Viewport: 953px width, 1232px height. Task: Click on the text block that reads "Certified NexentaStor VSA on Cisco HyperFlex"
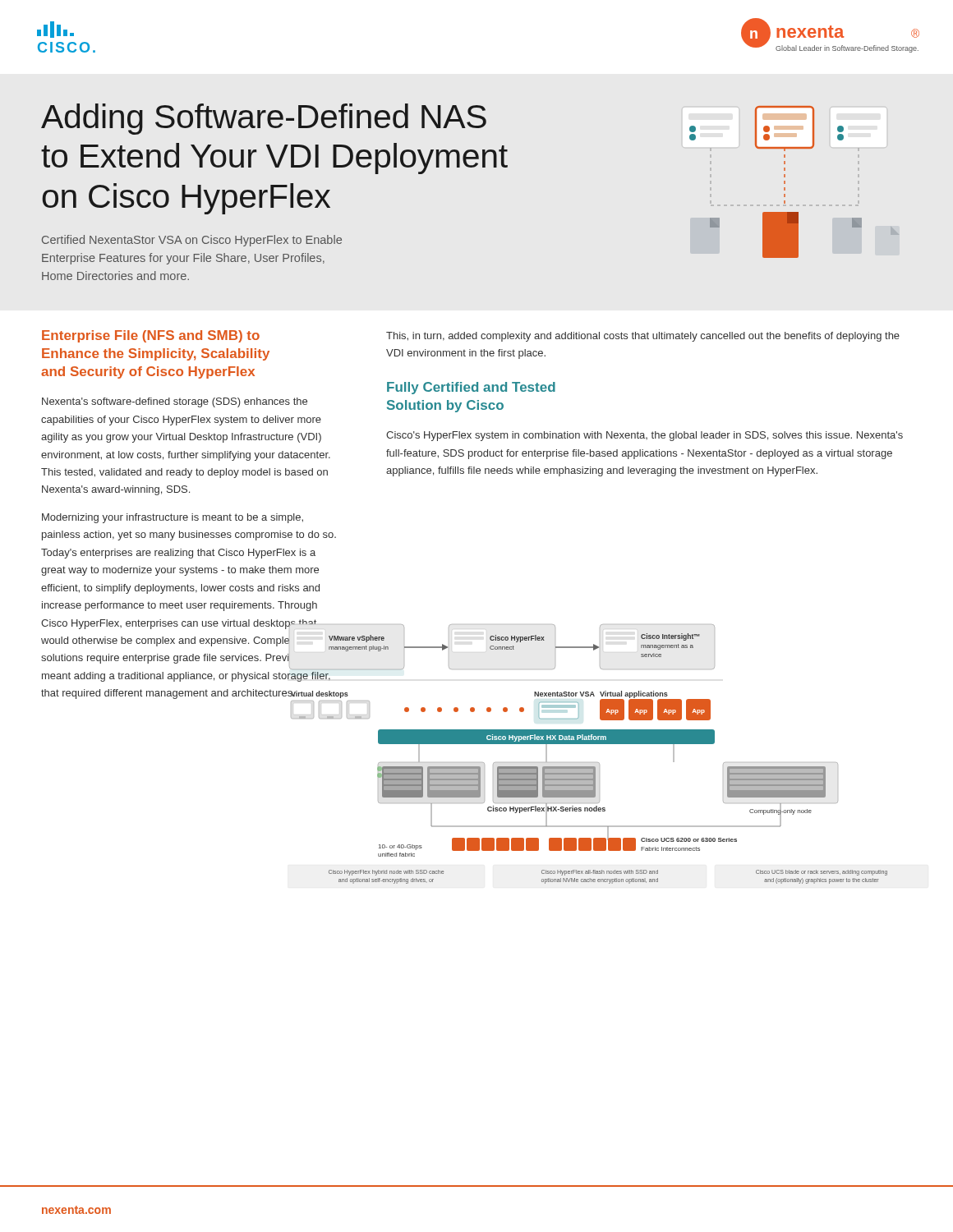pyautogui.click(x=271, y=258)
